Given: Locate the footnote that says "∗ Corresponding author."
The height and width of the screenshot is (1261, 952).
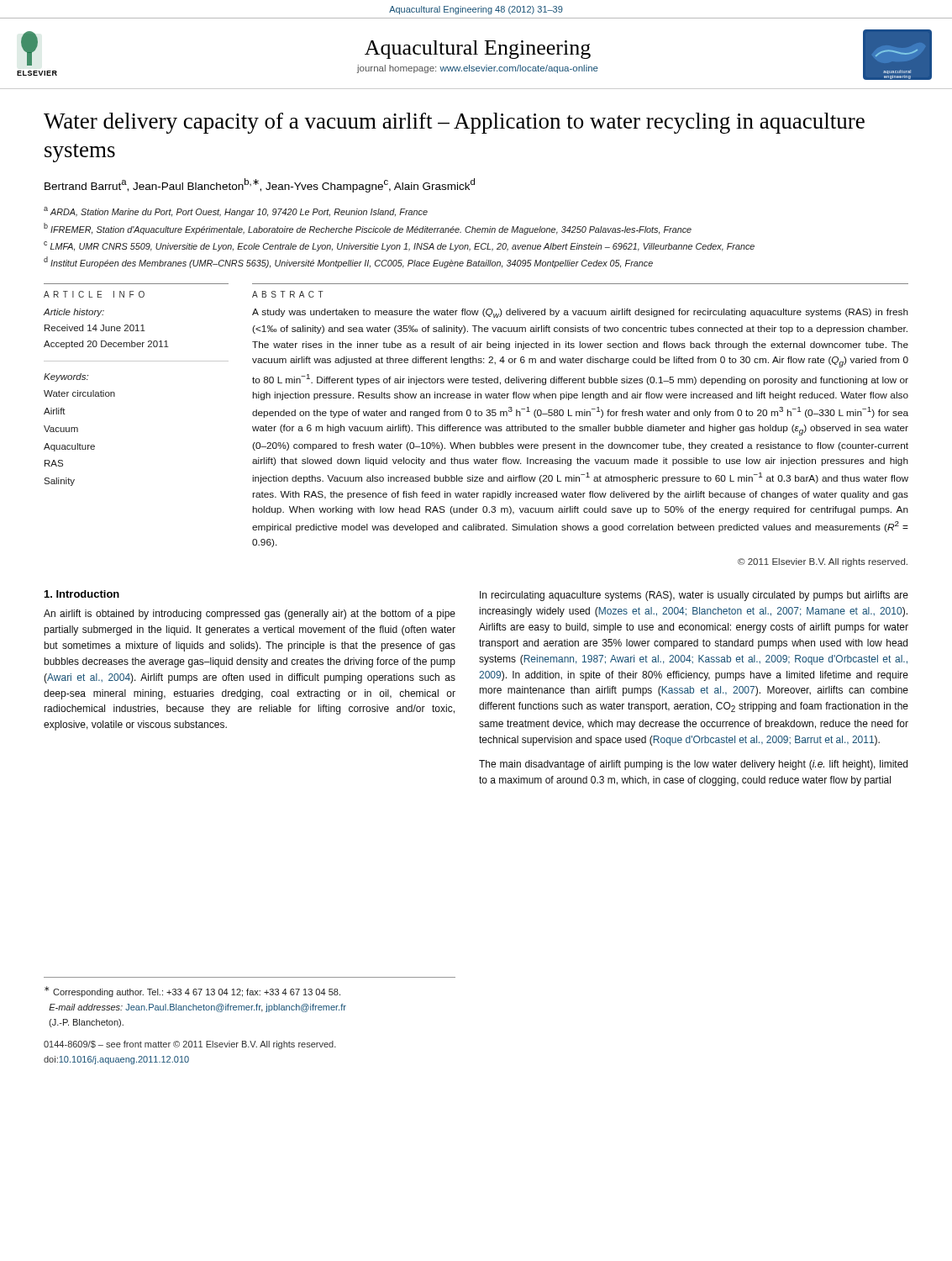Looking at the screenshot, I should tap(250, 1006).
